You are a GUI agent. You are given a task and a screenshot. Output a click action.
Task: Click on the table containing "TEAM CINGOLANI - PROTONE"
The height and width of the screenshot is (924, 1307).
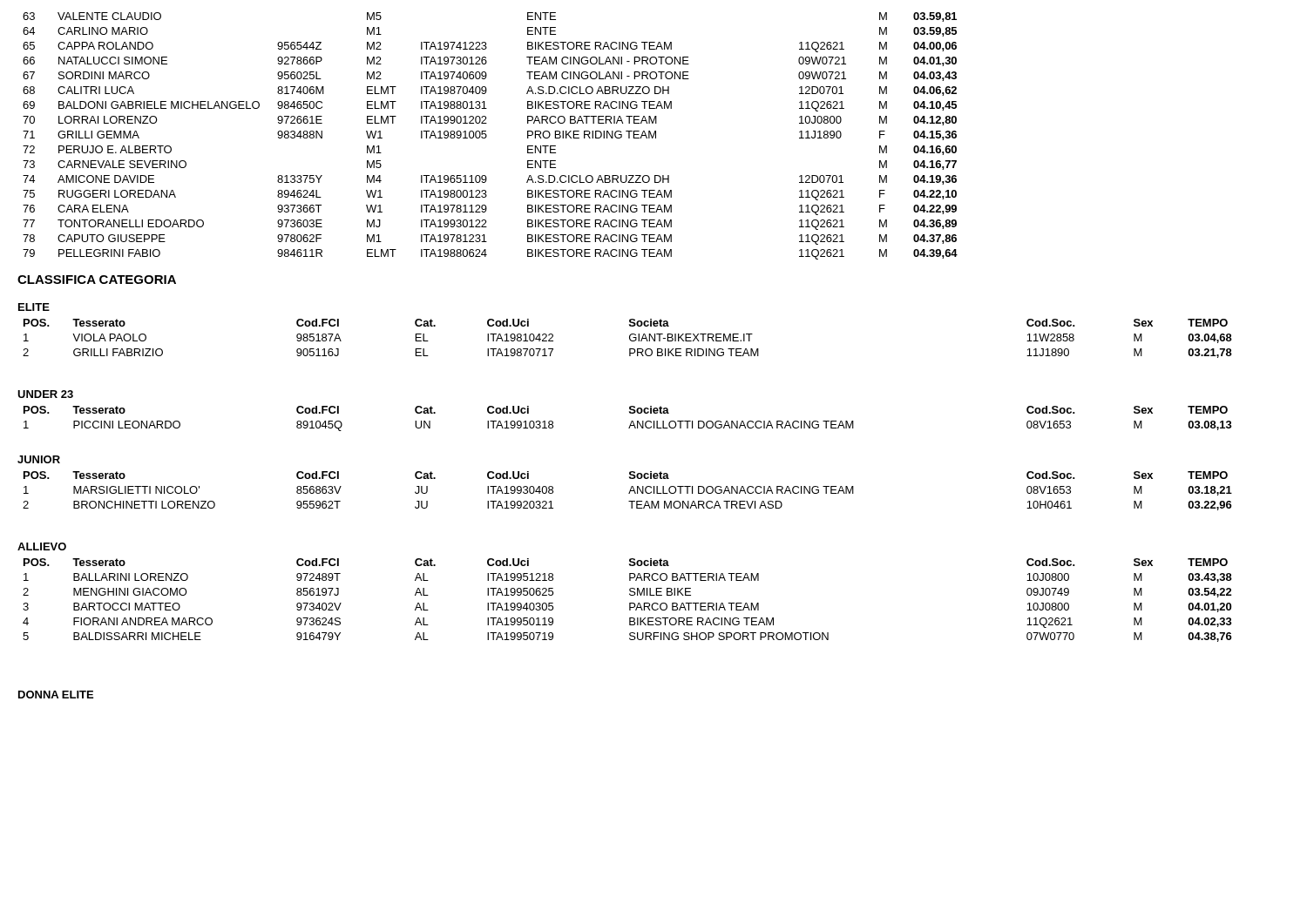point(654,135)
